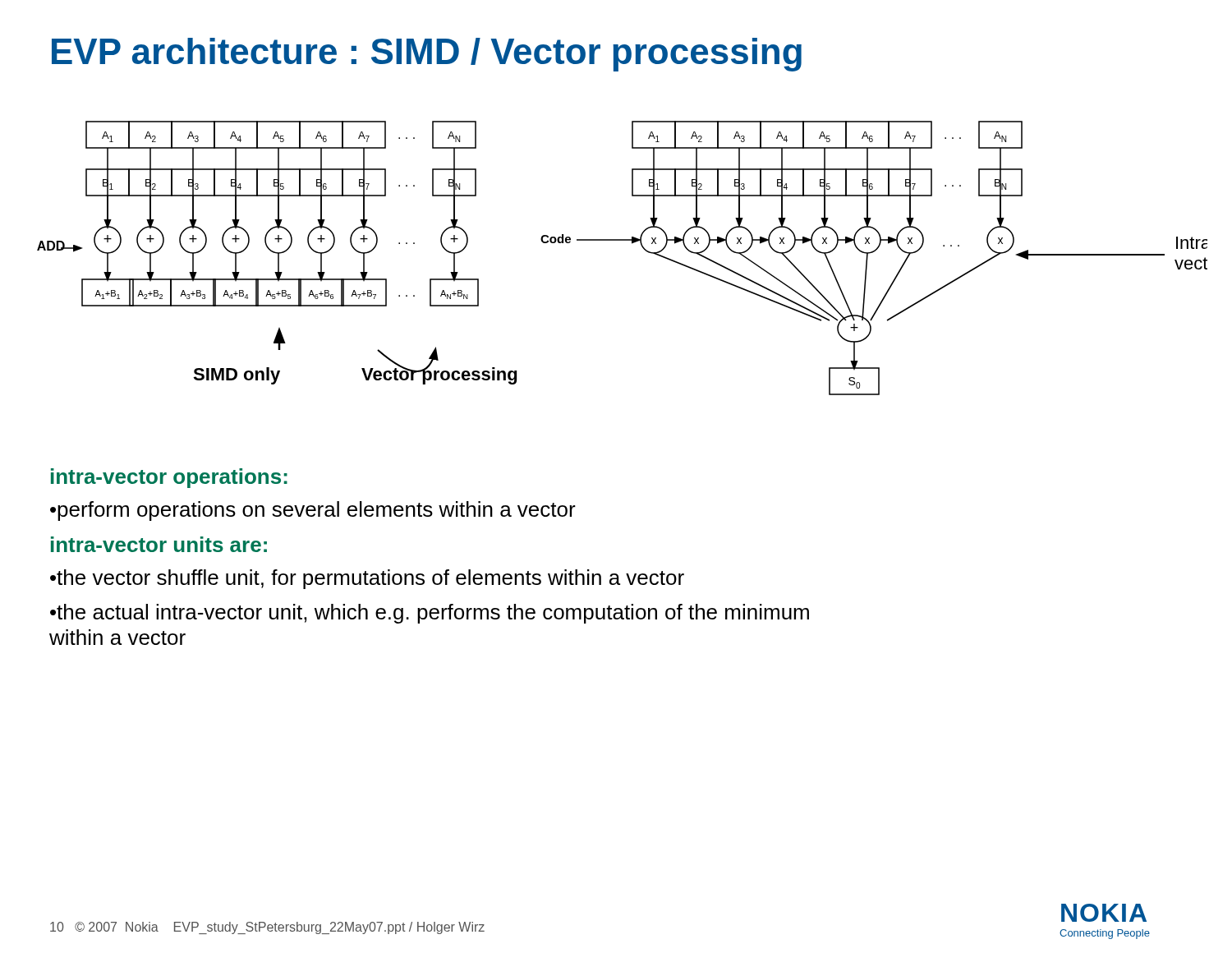
Task: Where is the title that starts "EVP architecture : SIMD / Vector"?
Action: click(427, 51)
